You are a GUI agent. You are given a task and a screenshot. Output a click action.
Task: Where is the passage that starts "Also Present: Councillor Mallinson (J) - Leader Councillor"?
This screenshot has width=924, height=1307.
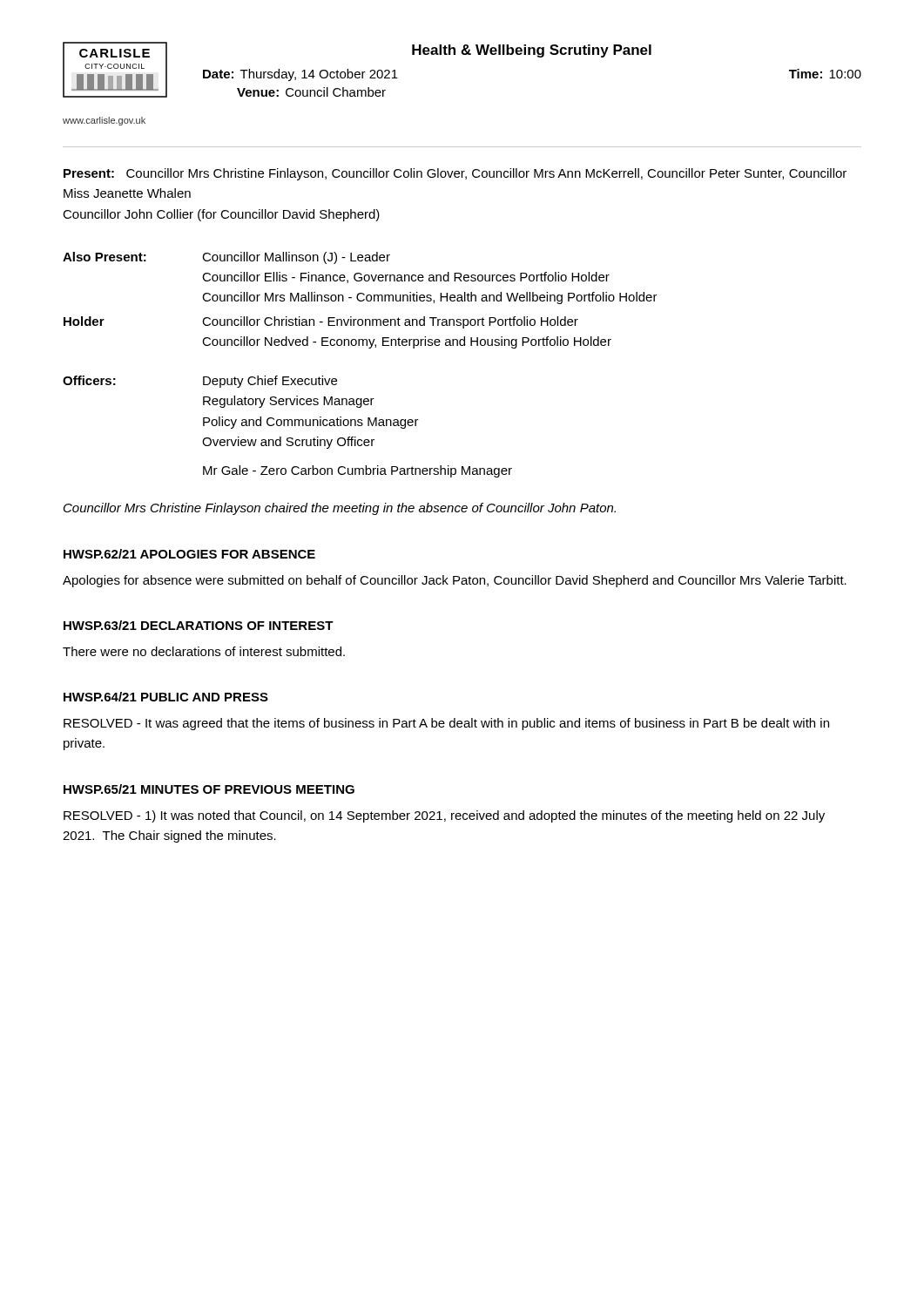pos(462,299)
